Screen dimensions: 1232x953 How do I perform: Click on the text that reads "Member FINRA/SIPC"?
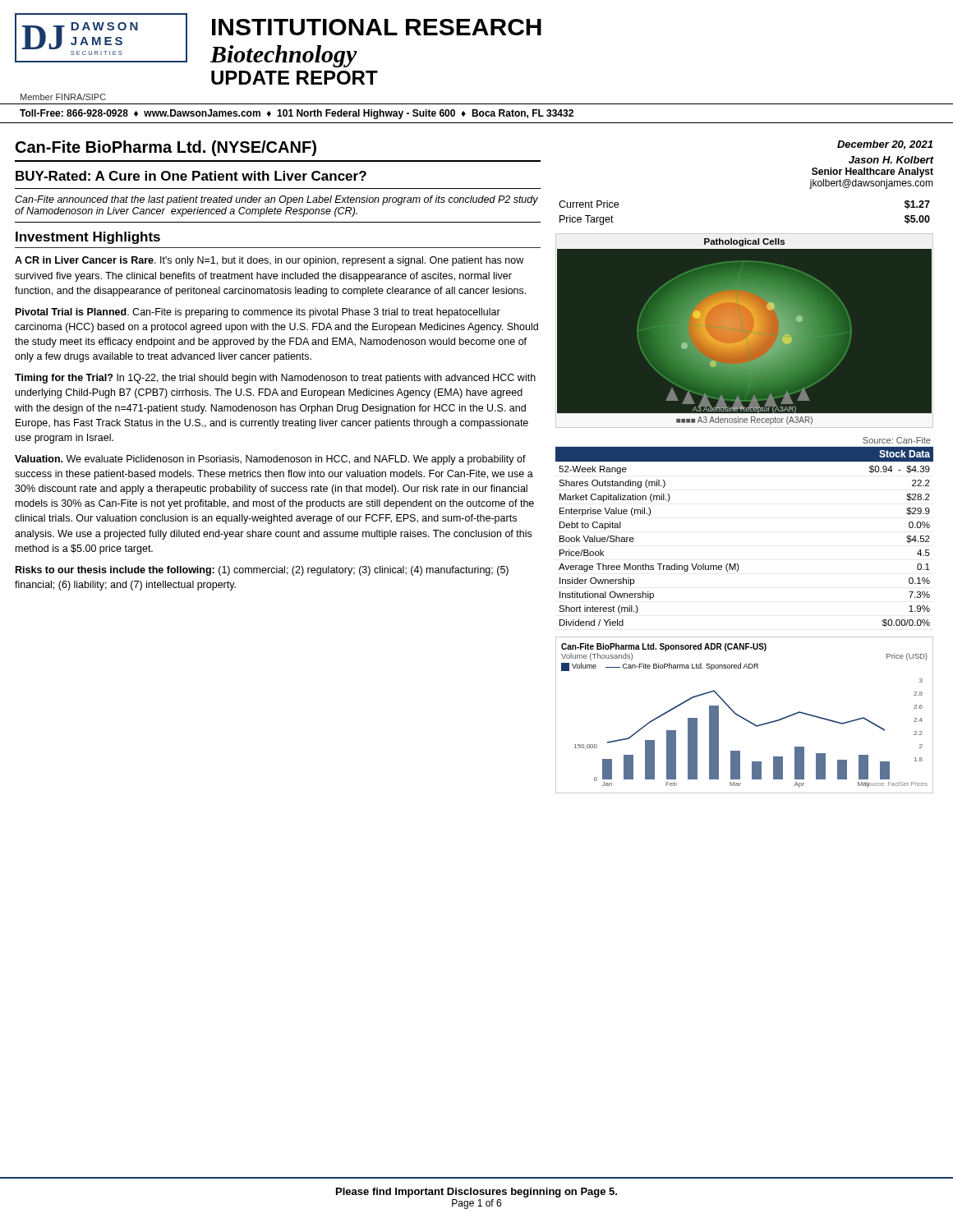(63, 97)
